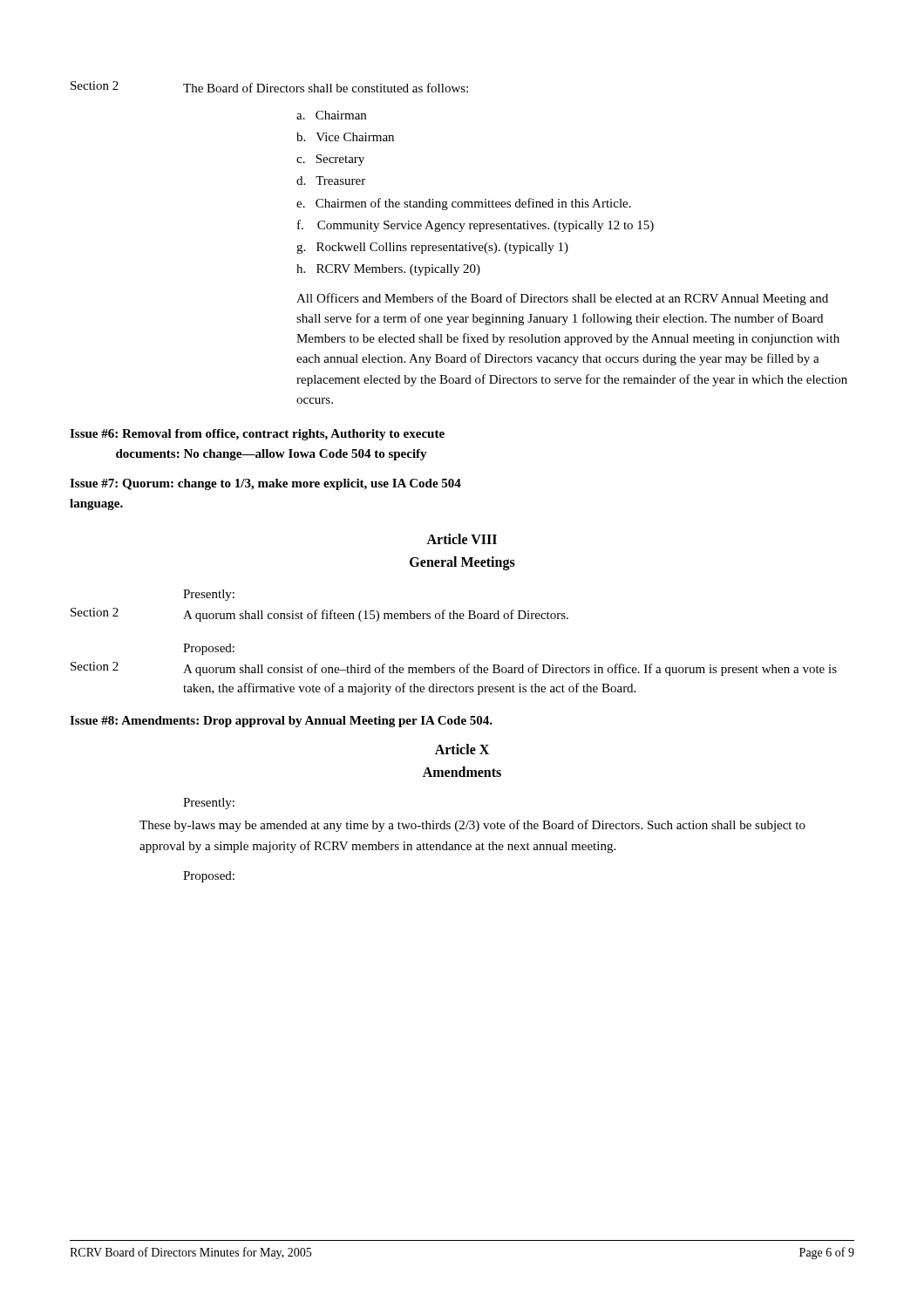Viewport: 924px width, 1308px height.
Task: Select the list item containing "a. Chairman"
Action: 332,115
